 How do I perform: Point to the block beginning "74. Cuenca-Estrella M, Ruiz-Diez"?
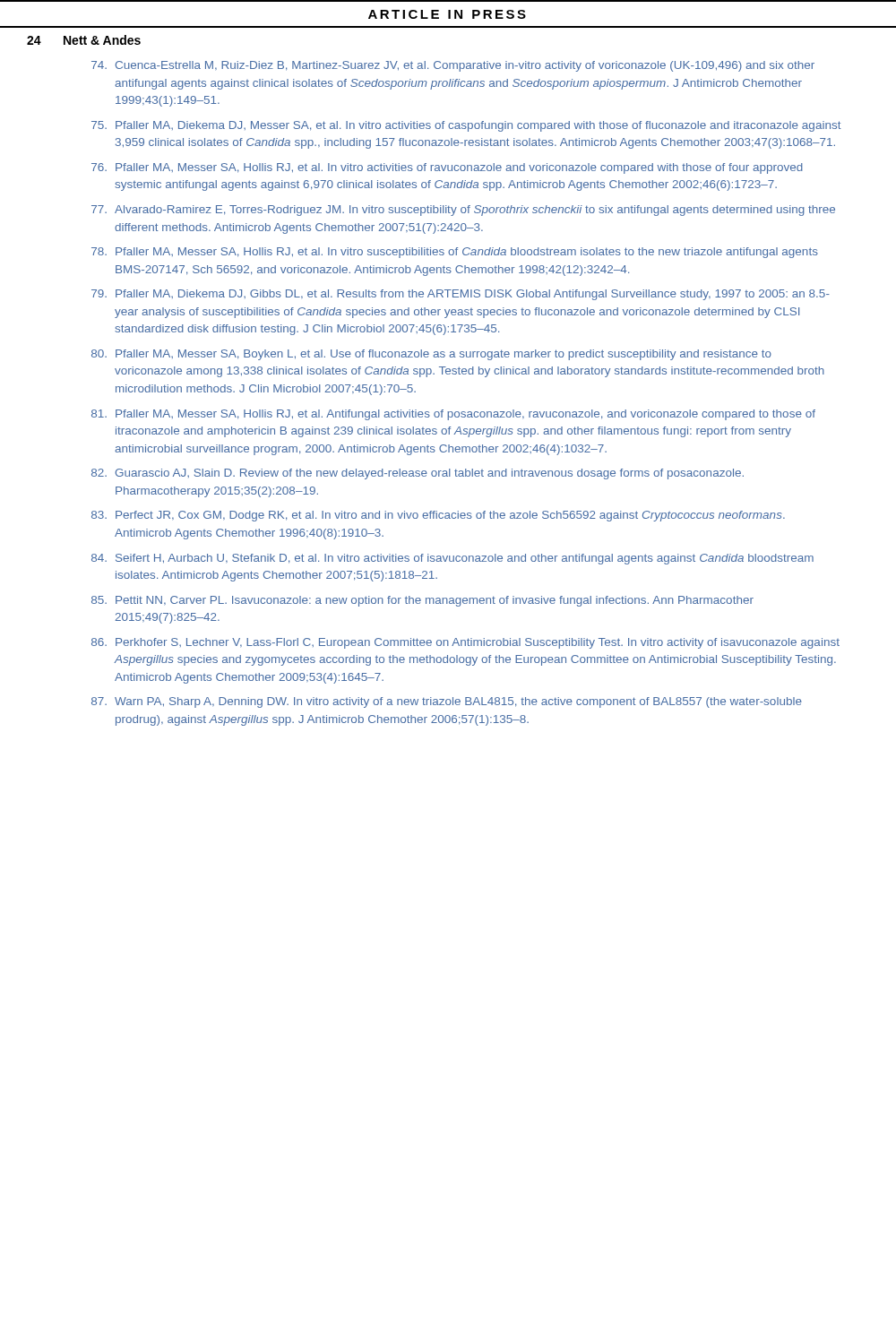pyautogui.click(x=461, y=83)
